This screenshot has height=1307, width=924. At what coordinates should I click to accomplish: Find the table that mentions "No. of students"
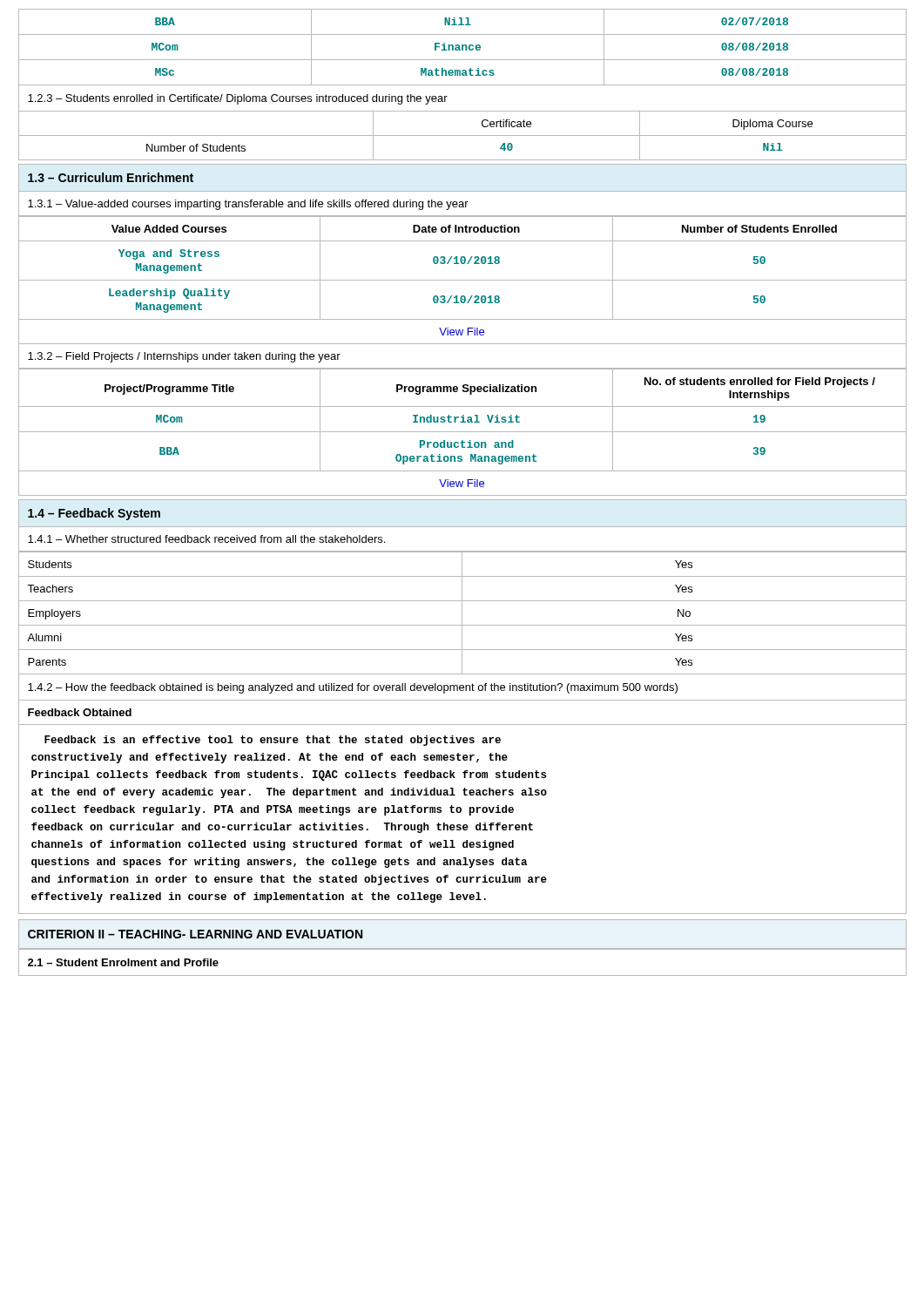coord(462,432)
